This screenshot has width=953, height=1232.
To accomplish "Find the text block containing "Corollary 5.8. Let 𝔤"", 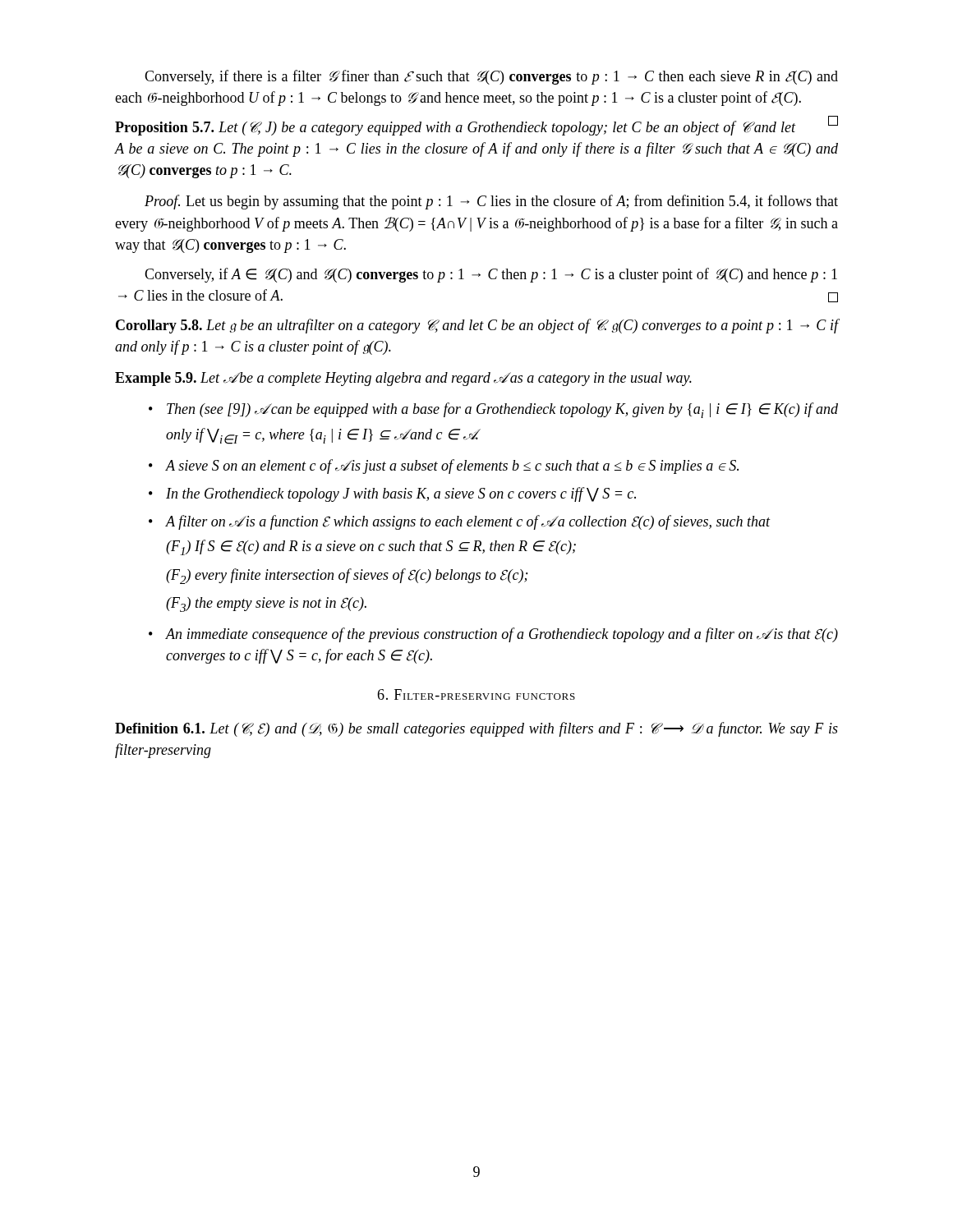I will click(476, 336).
